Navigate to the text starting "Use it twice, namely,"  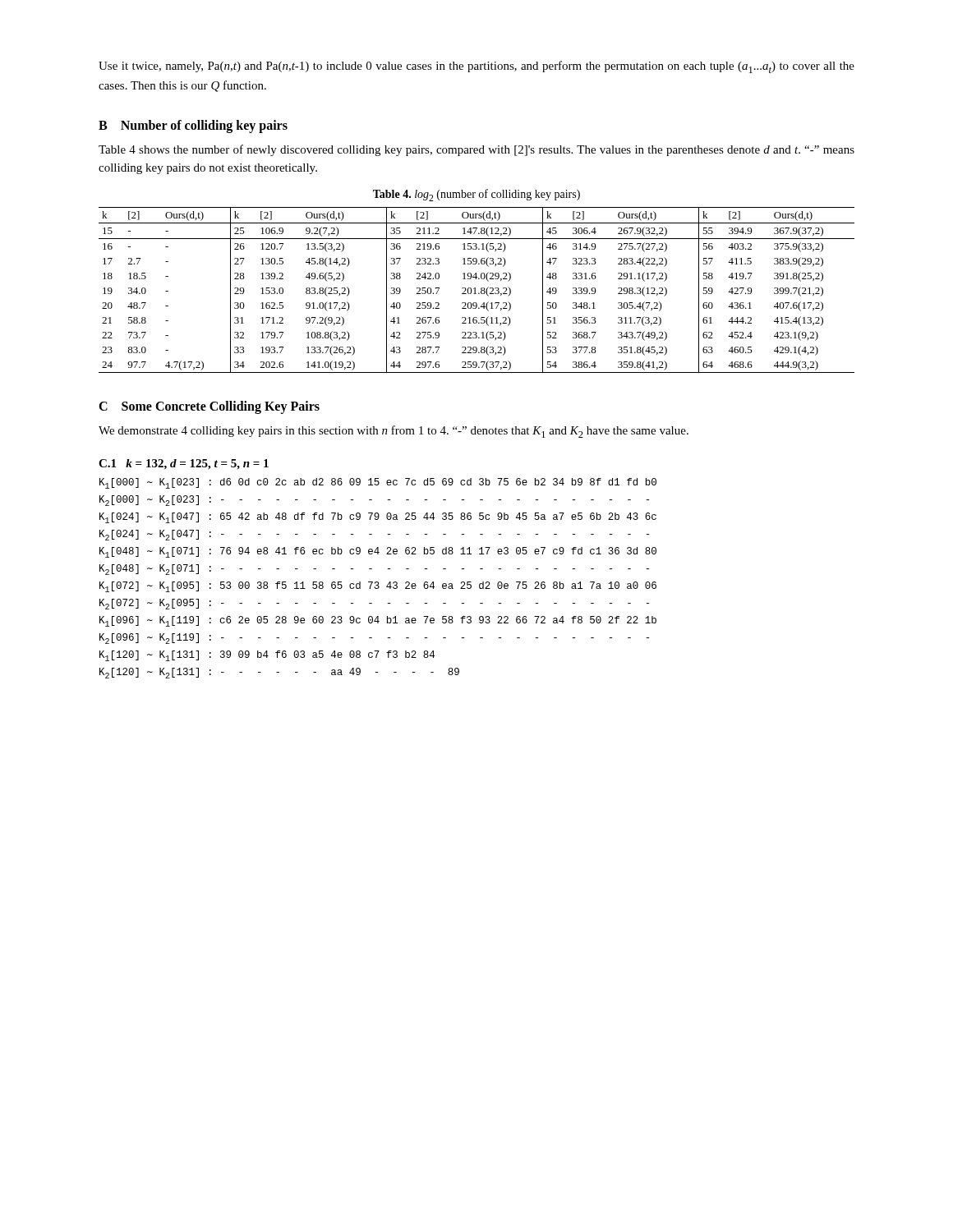coord(476,76)
